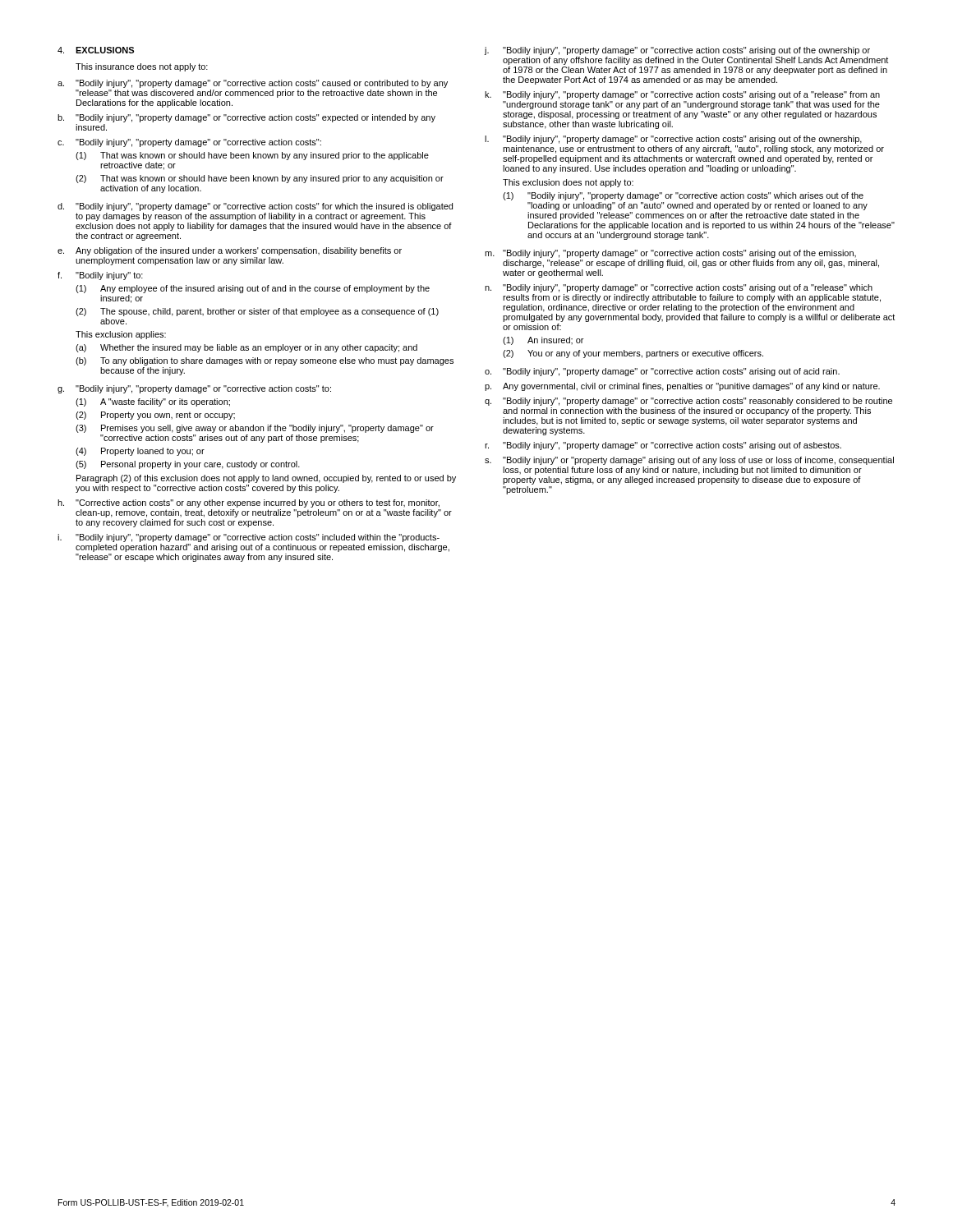Image resolution: width=953 pixels, height=1232 pixels.
Task: Select the text that reads "This insurance does not apply to:"
Action: click(142, 67)
